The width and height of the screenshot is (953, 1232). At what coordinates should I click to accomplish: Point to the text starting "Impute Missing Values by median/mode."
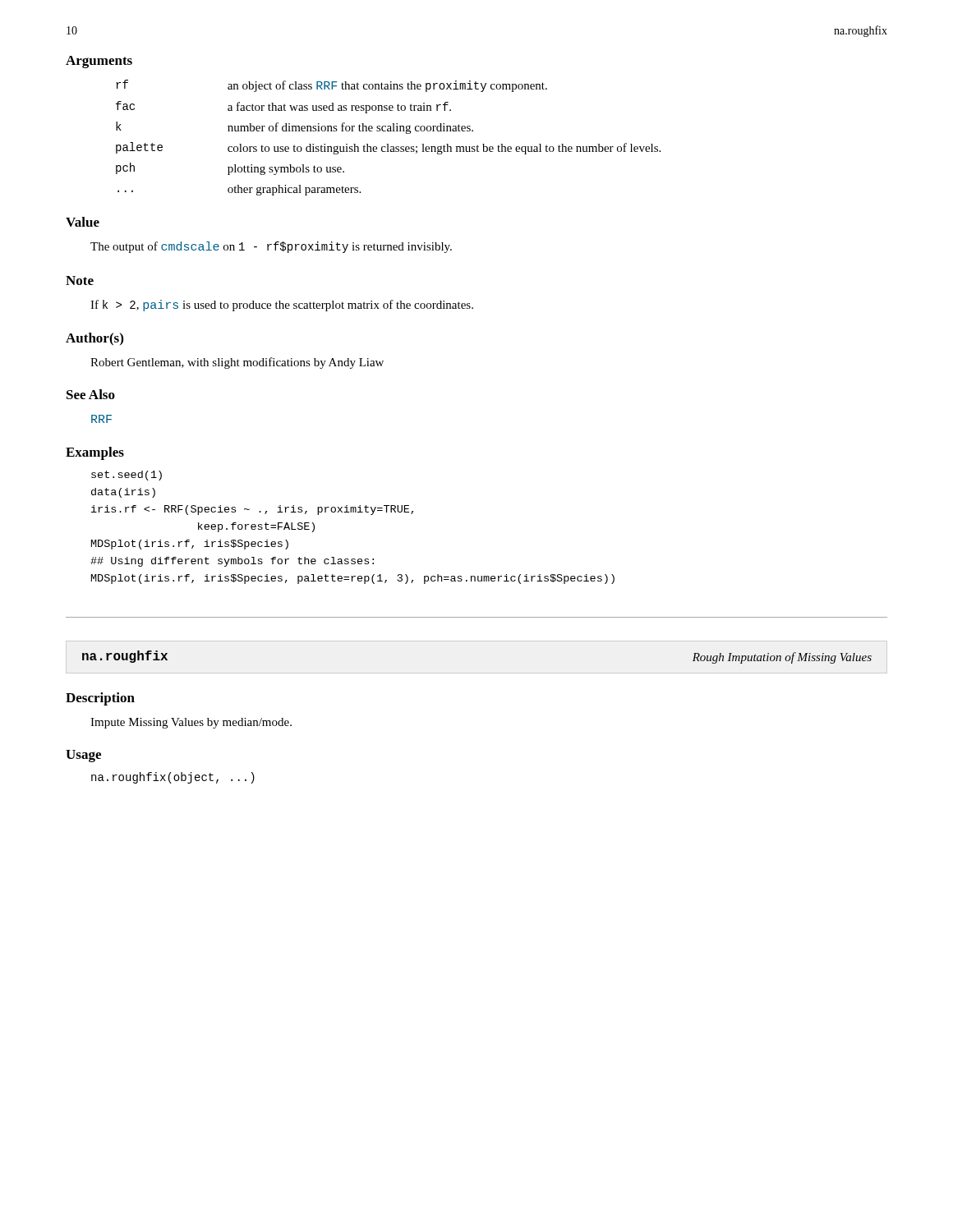pyautogui.click(x=191, y=722)
